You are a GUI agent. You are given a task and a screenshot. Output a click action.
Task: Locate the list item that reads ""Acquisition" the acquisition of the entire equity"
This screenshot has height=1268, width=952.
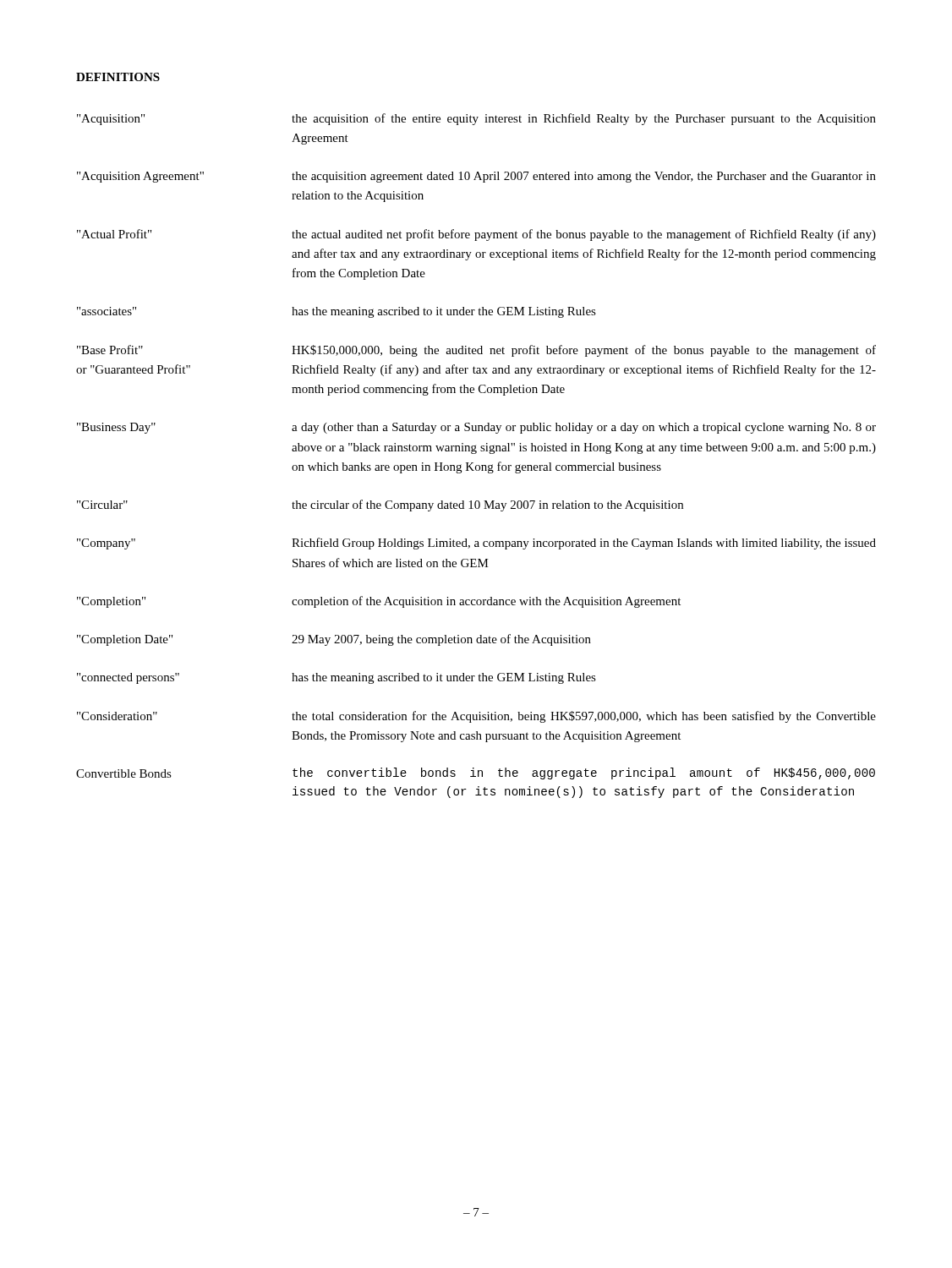point(476,128)
